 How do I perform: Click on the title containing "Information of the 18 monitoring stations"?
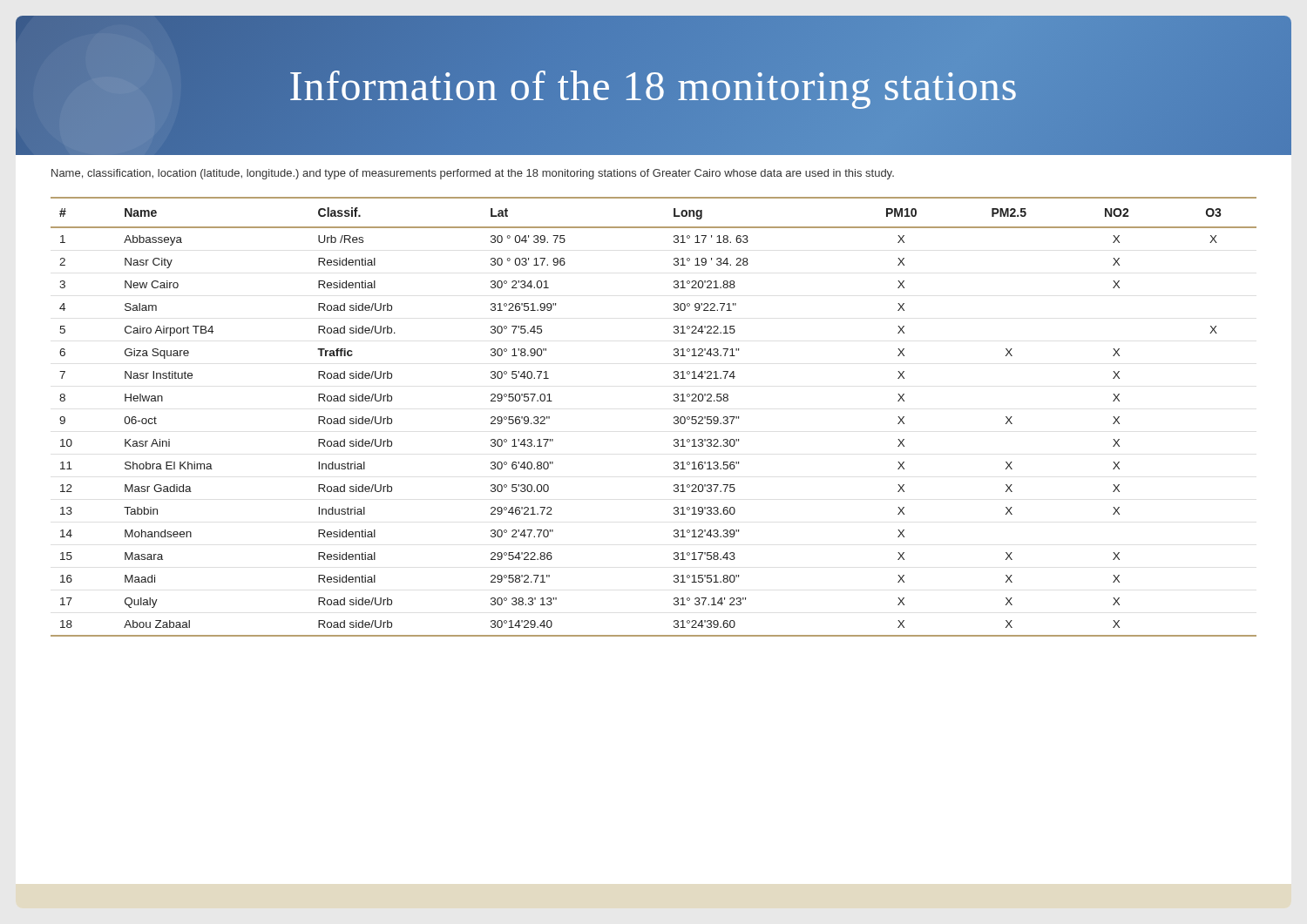click(654, 85)
